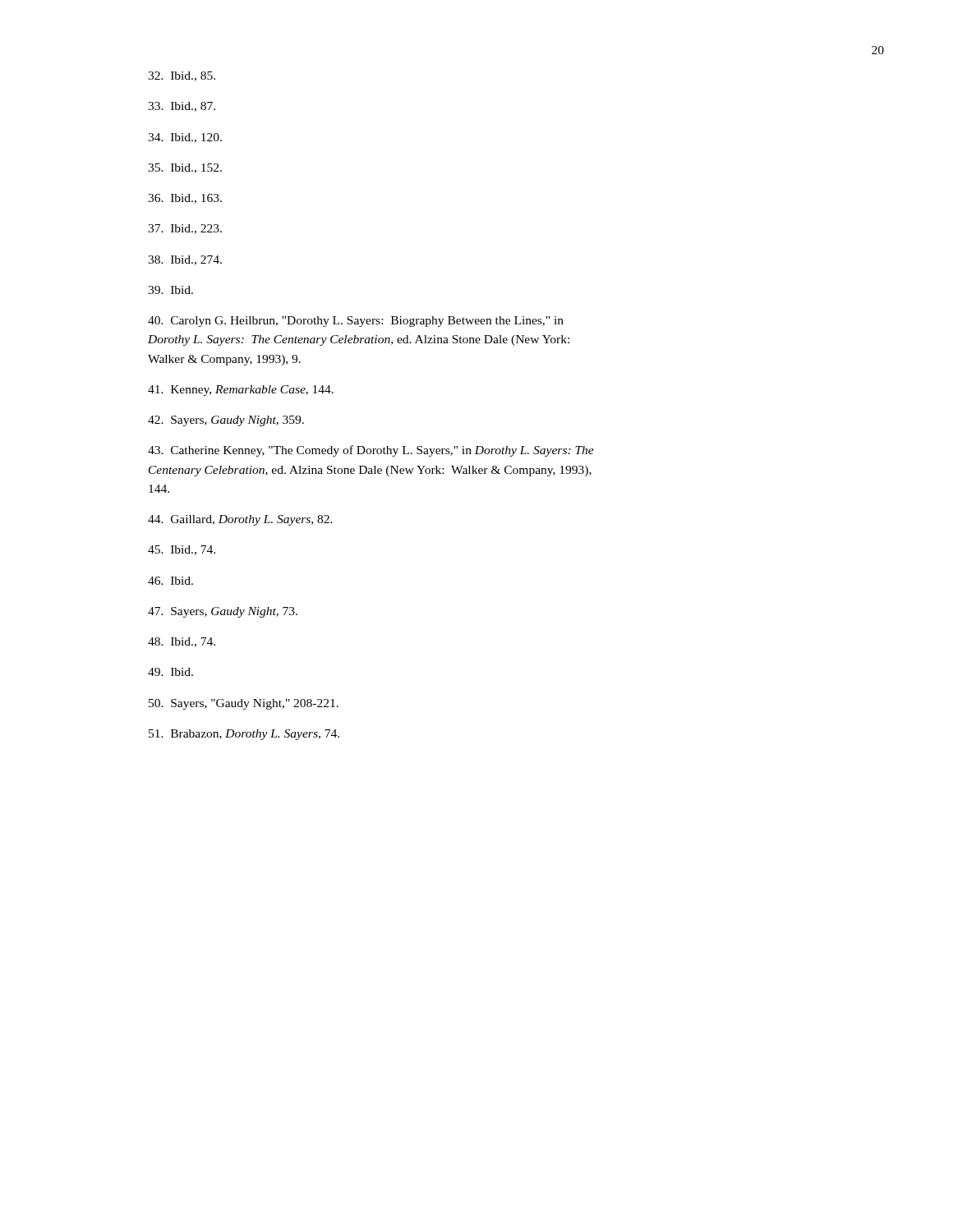Select the block starting "45. Ibid., 74."
958x1232 pixels.
pos(182,549)
